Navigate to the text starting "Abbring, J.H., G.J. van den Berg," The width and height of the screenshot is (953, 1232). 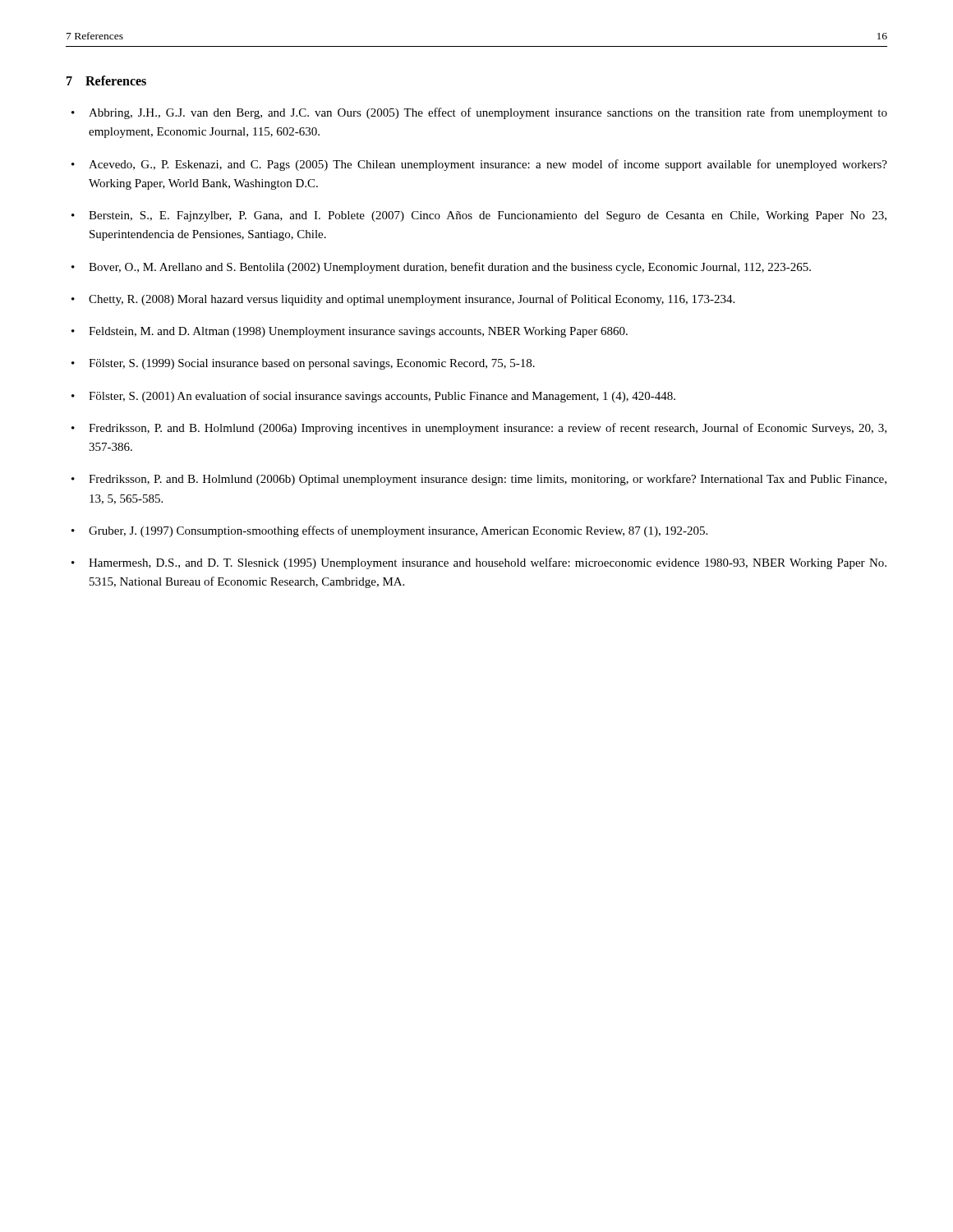[488, 122]
